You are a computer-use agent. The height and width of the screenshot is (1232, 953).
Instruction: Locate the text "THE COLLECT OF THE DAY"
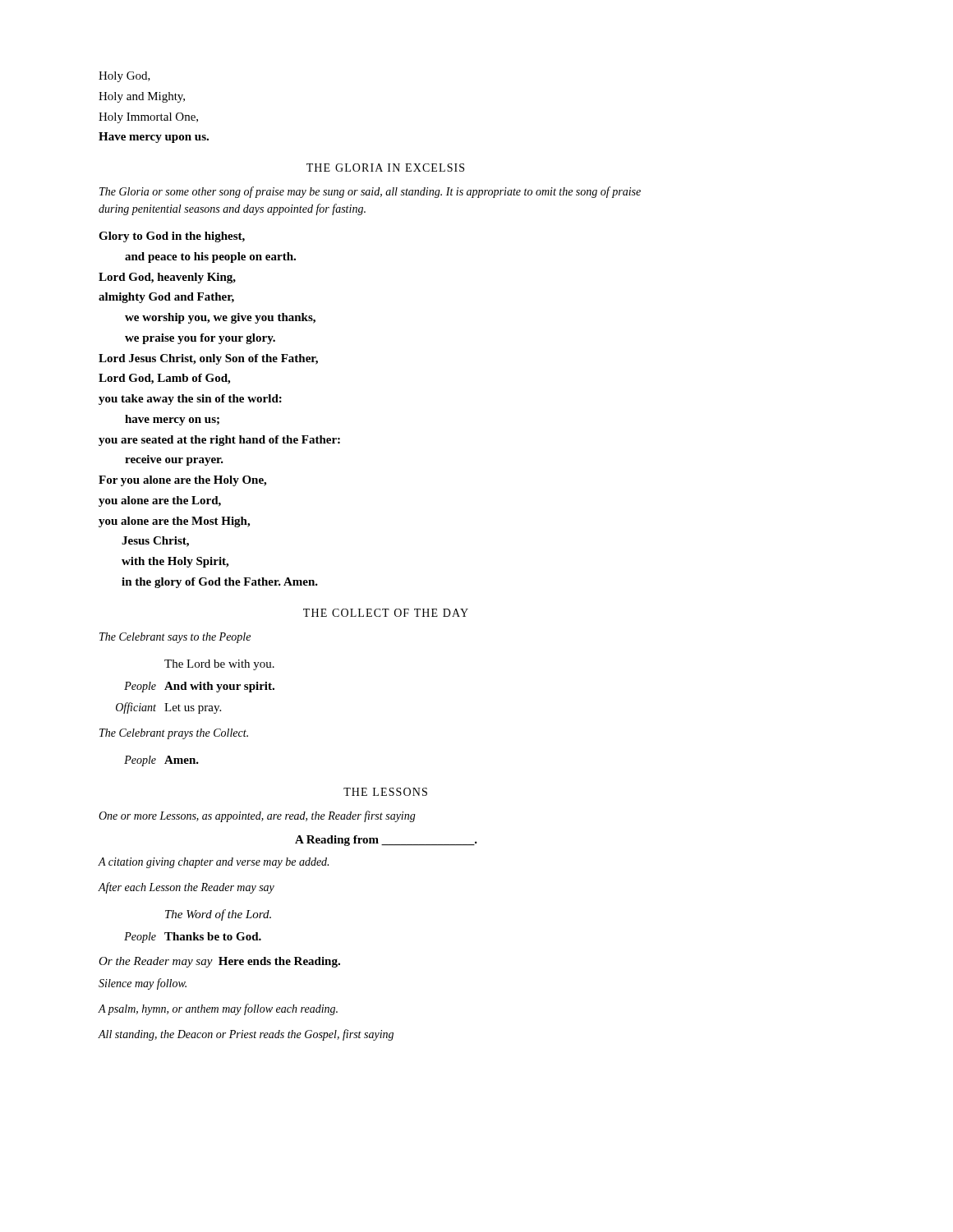pos(386,613)
